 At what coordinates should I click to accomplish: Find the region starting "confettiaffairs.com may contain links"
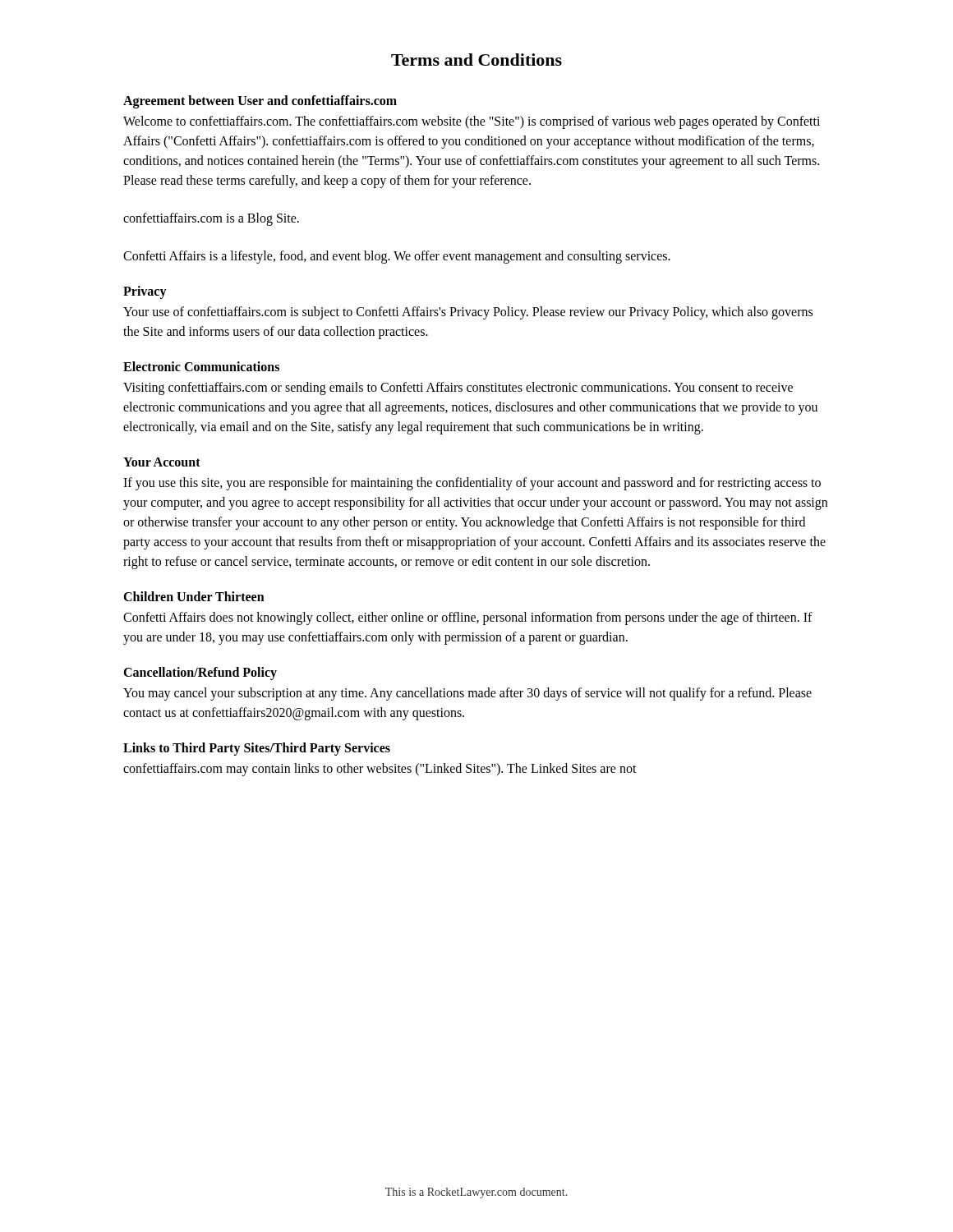380,768
